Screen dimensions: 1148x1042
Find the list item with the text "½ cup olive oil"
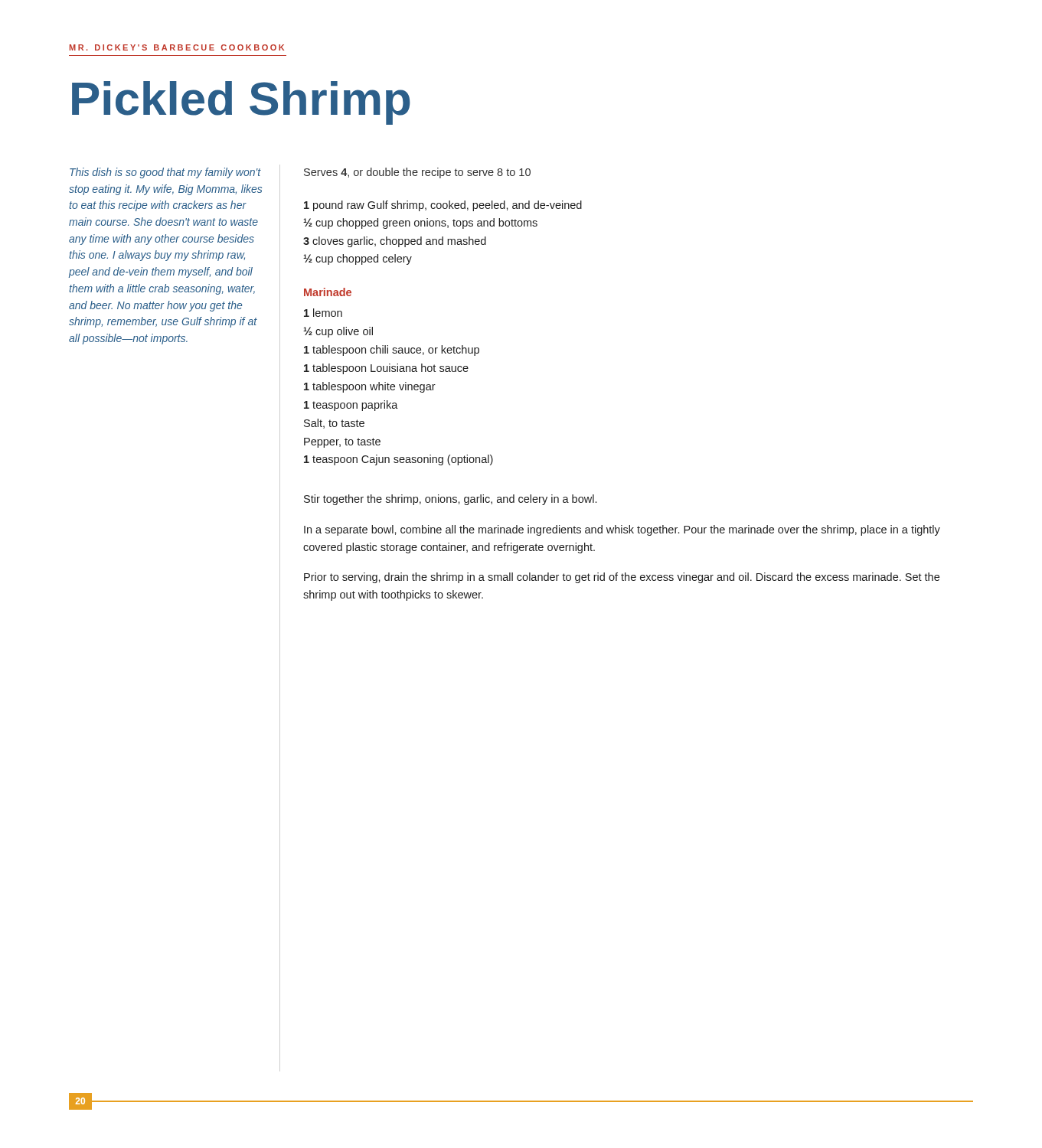click(338, 331)
